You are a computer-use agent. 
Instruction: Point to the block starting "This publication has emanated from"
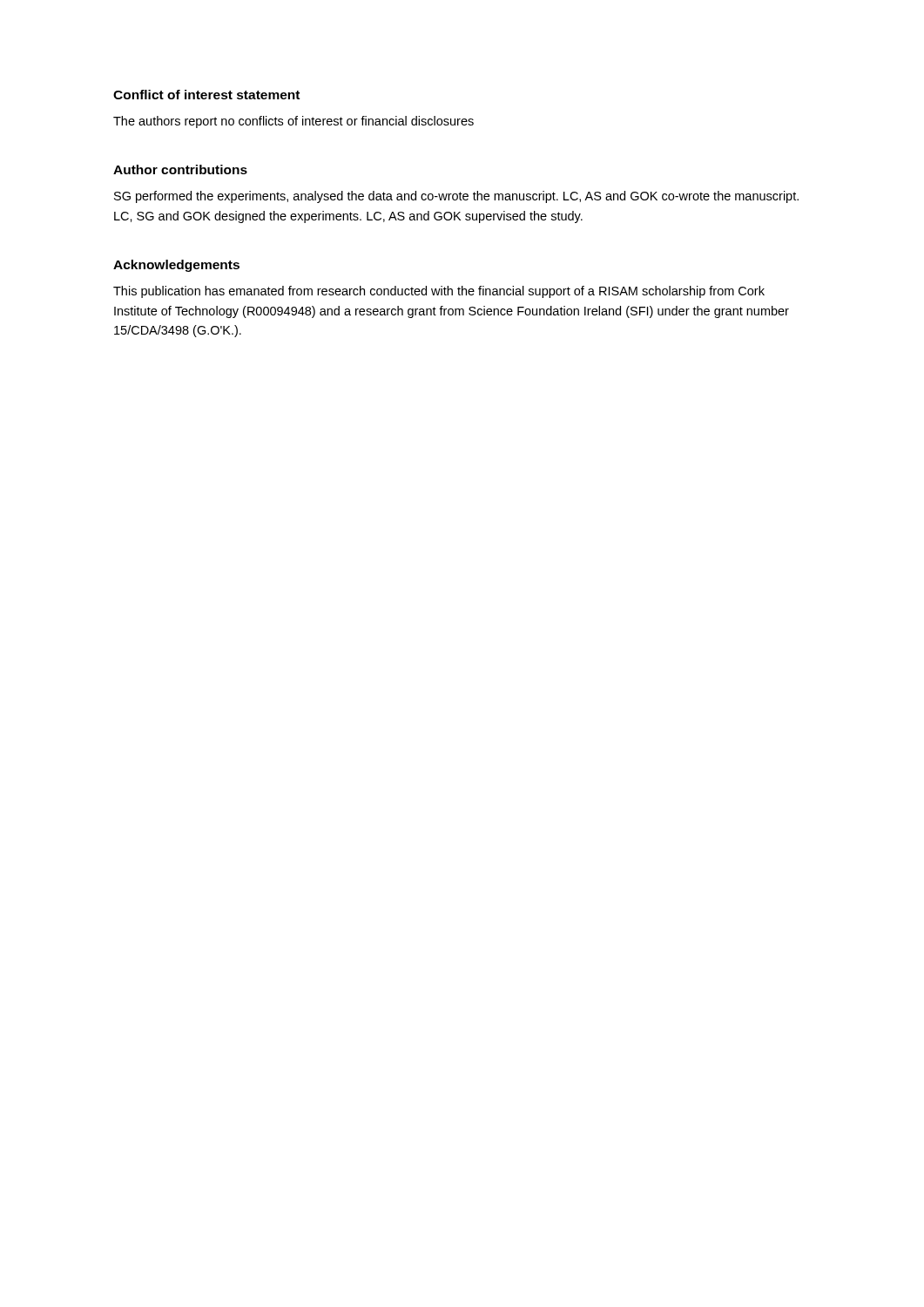click(451, 311)
